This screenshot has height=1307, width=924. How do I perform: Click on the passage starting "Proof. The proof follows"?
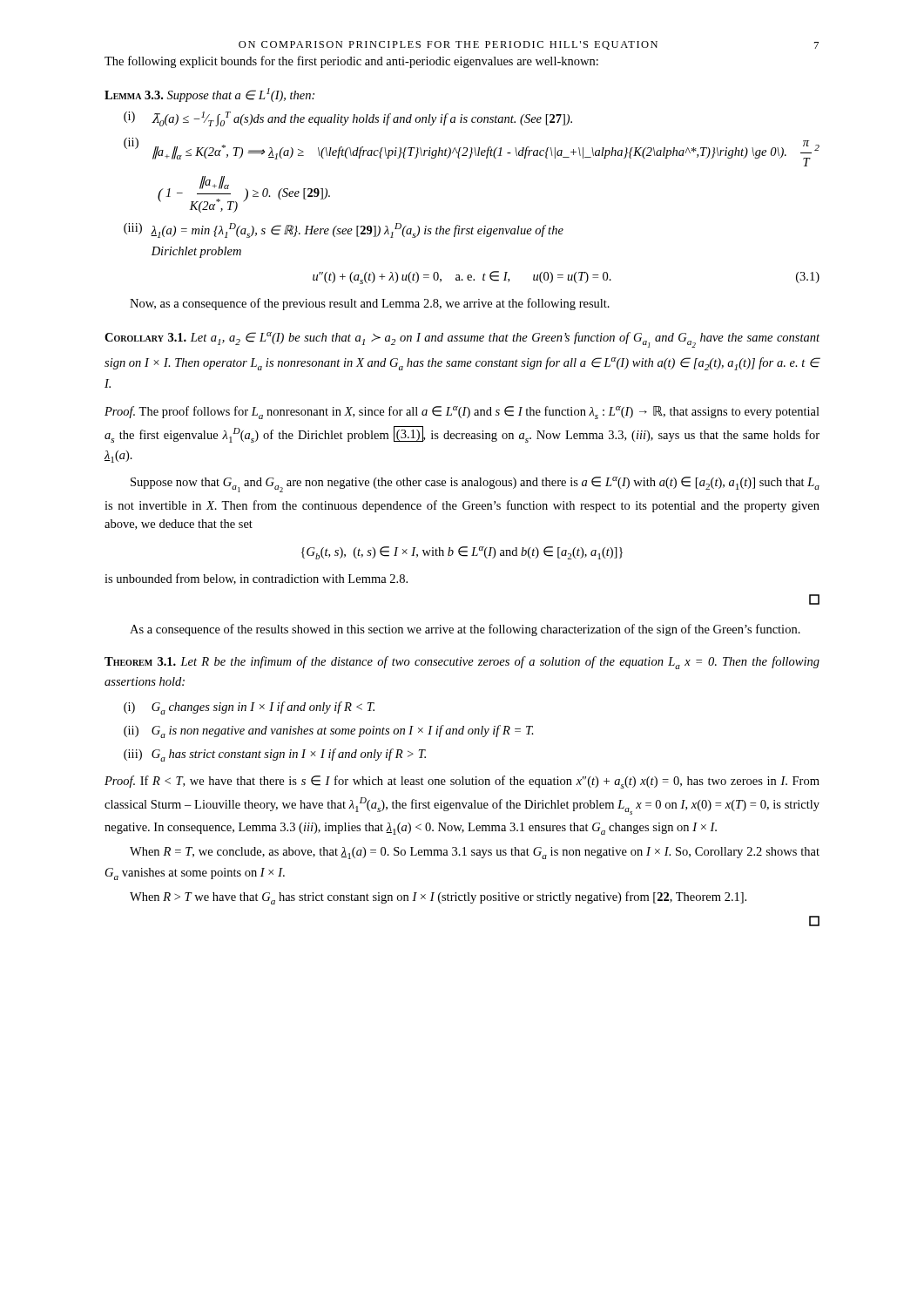462,413
